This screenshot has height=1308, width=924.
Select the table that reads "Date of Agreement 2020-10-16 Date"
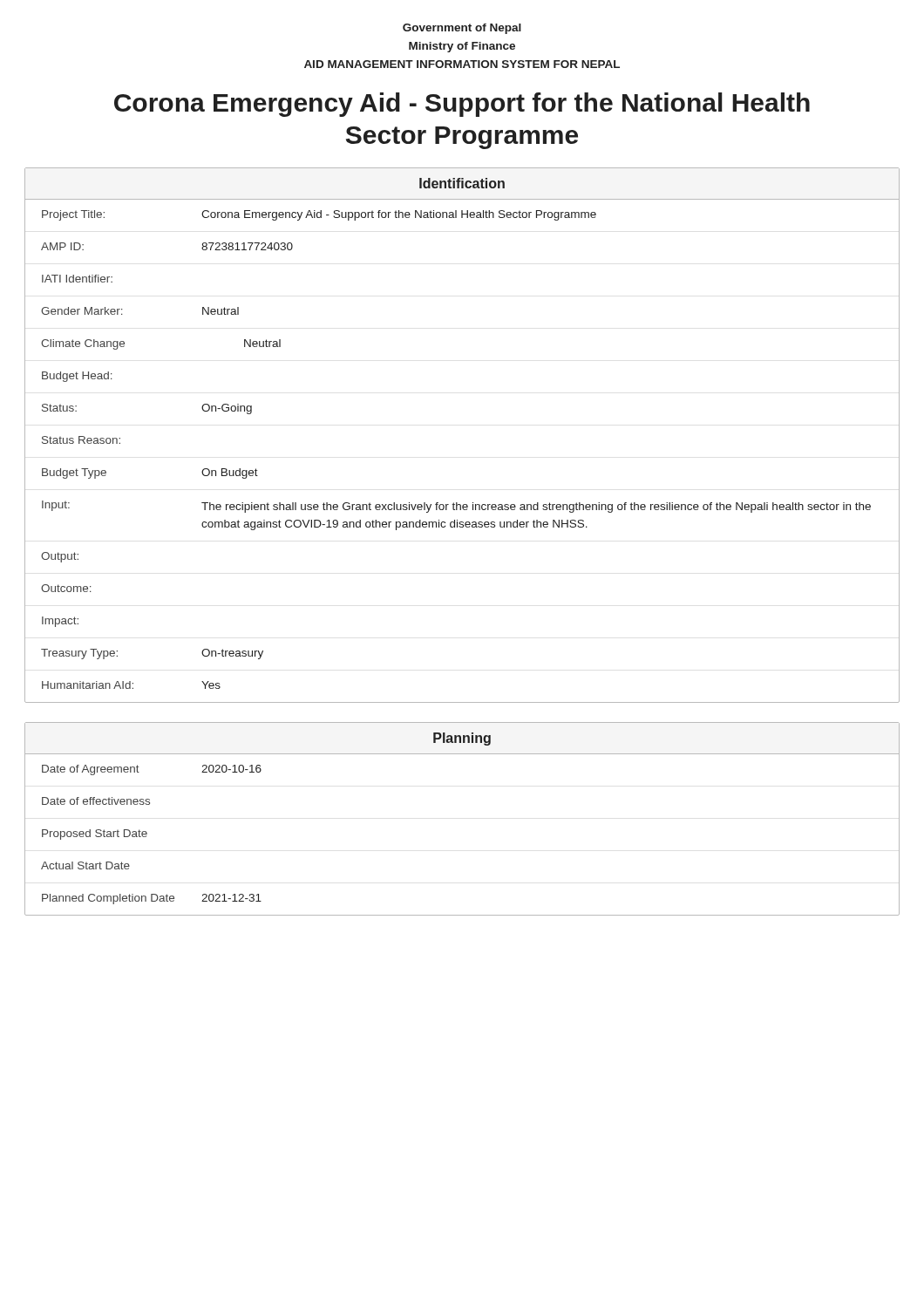click(462, 835)
